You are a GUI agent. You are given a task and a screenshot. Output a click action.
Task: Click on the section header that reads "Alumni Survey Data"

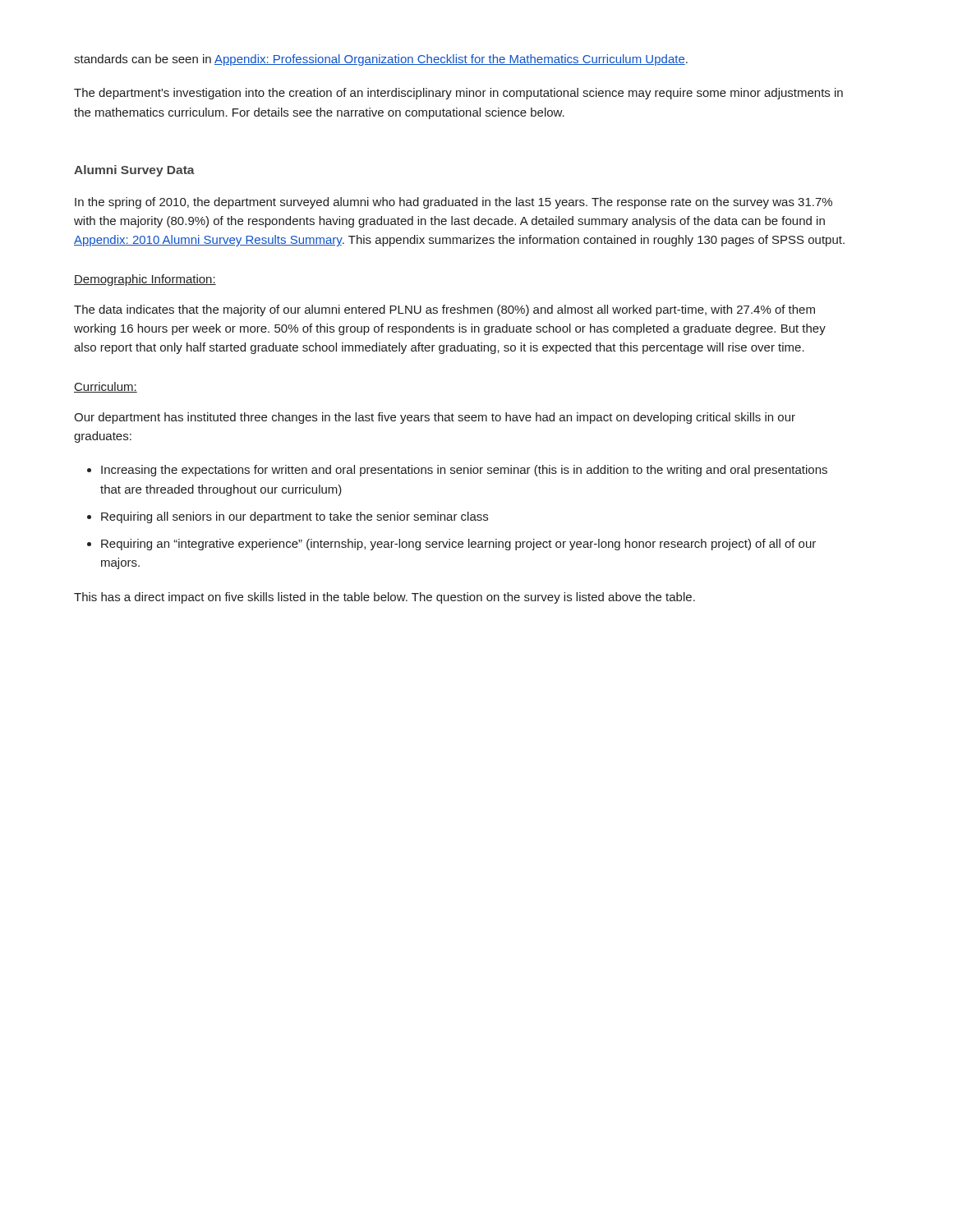[134, 169]
